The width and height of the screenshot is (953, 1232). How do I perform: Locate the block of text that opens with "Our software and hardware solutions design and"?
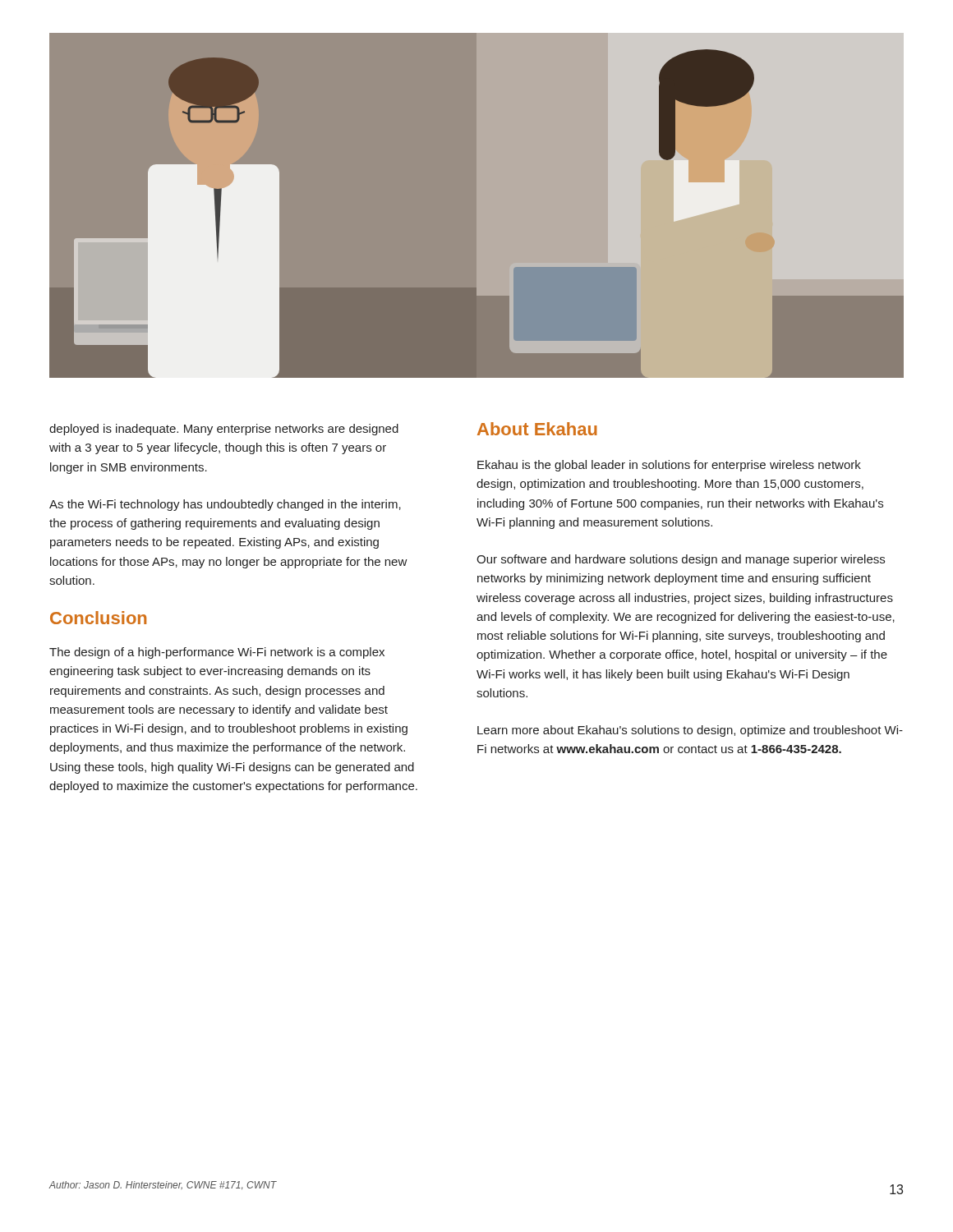click(686, 626)
